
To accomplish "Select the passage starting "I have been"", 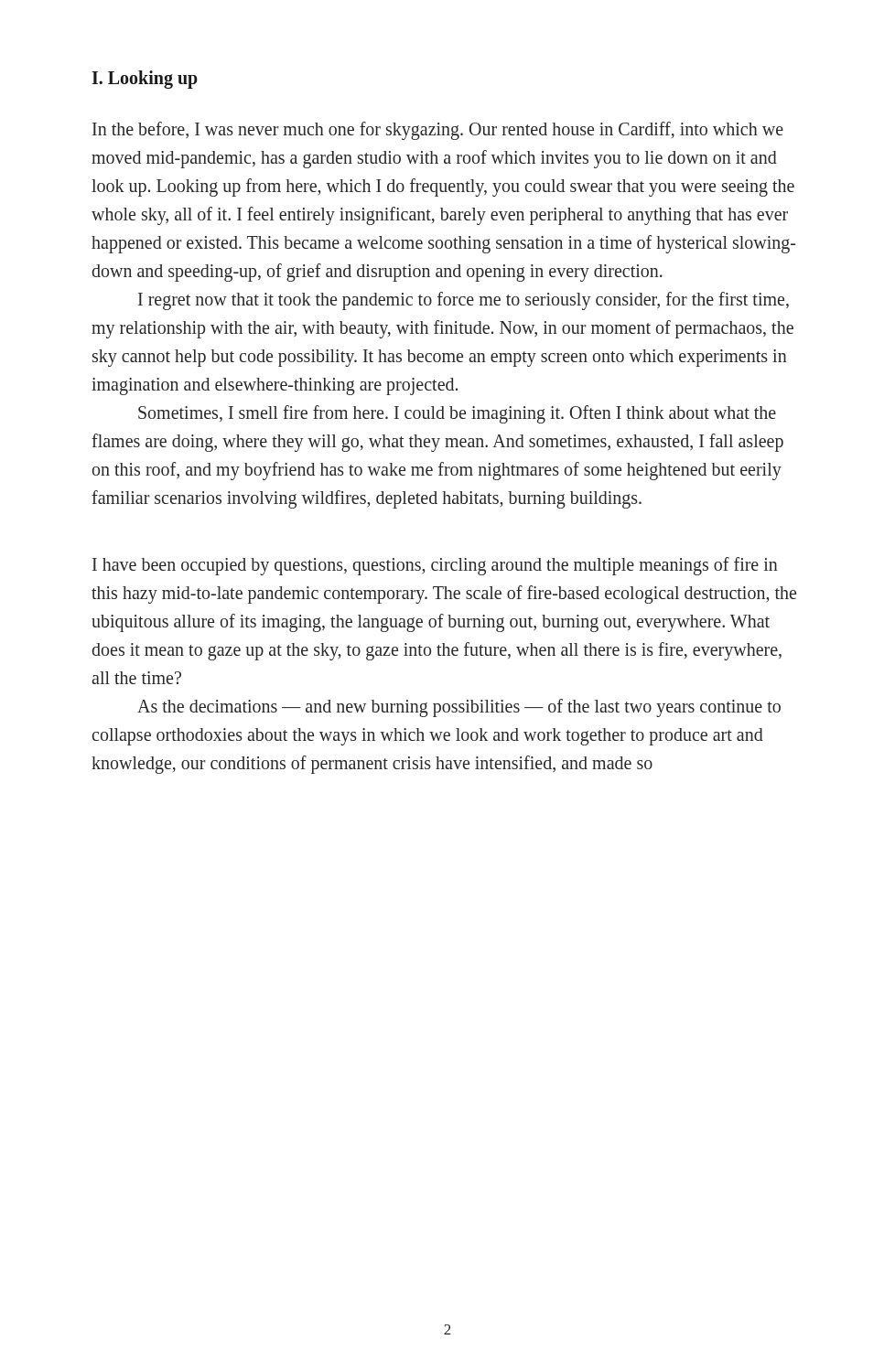I will click(x=444, y=621).
